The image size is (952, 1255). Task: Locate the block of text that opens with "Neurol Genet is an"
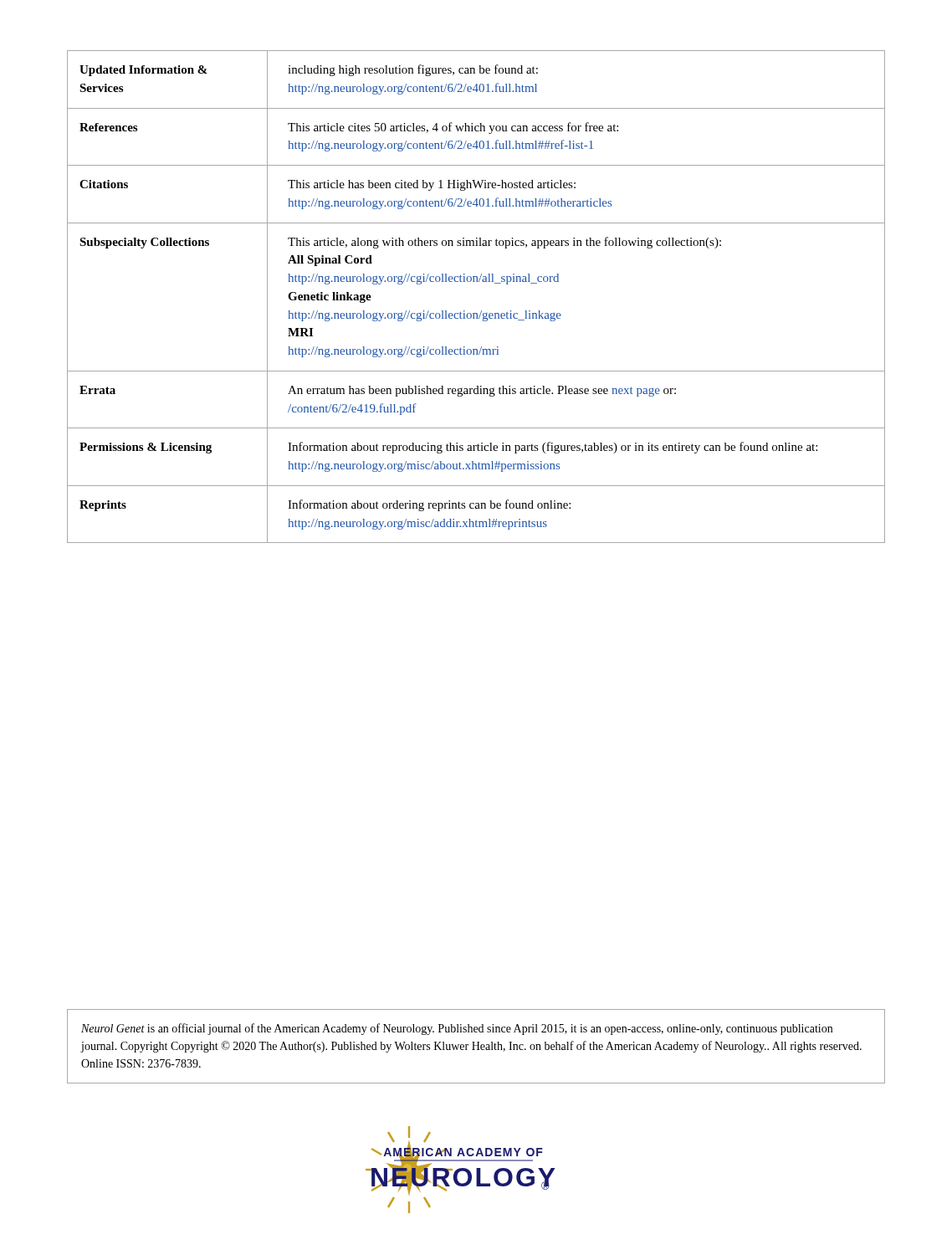pos(472,1046)
